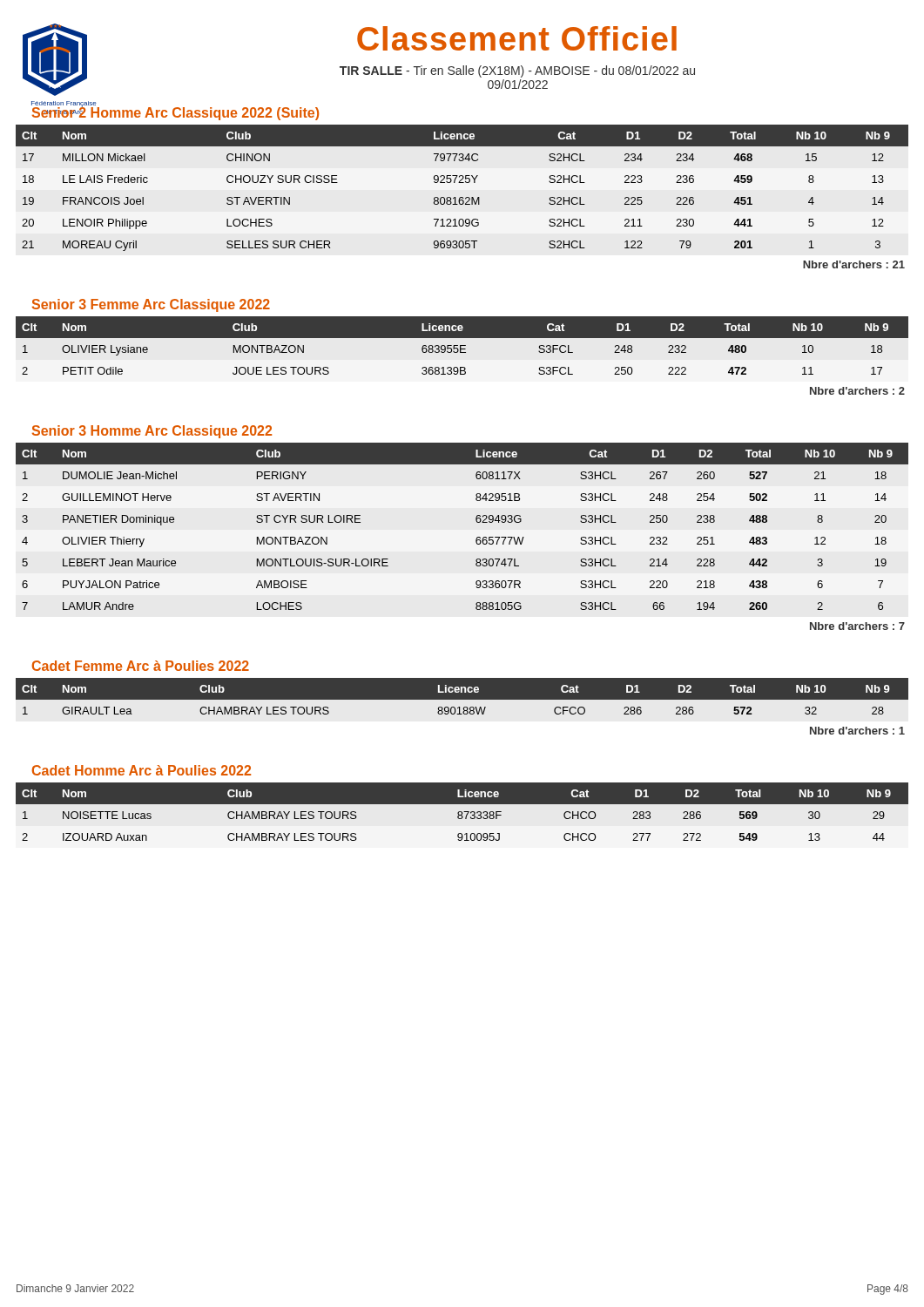Locate the text starting "Senior 2 Homme Arc"
The height and width of the screenshot is (1307, 924).
tap(176, 113)
